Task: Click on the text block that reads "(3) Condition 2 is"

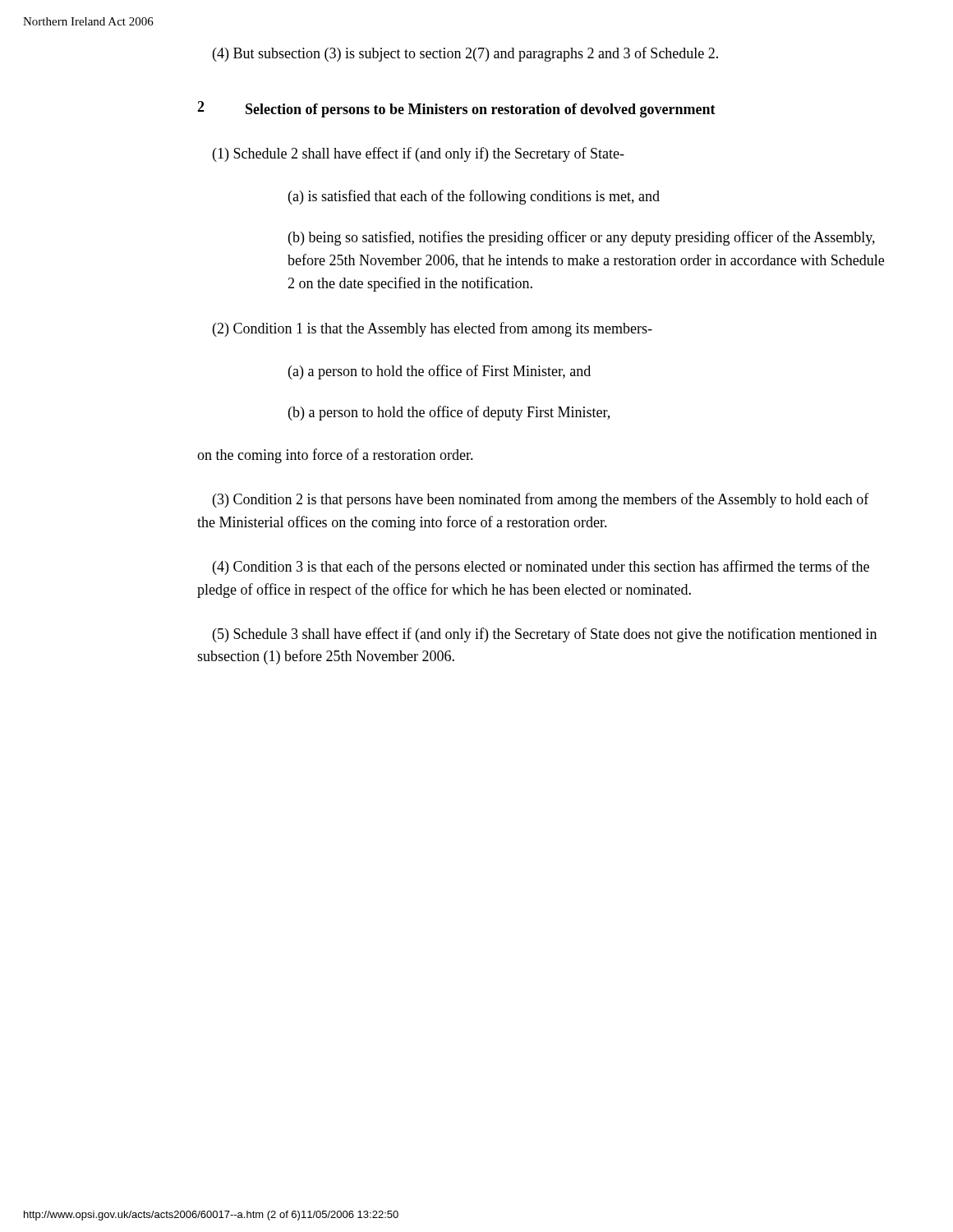Action: click(533, 511)
